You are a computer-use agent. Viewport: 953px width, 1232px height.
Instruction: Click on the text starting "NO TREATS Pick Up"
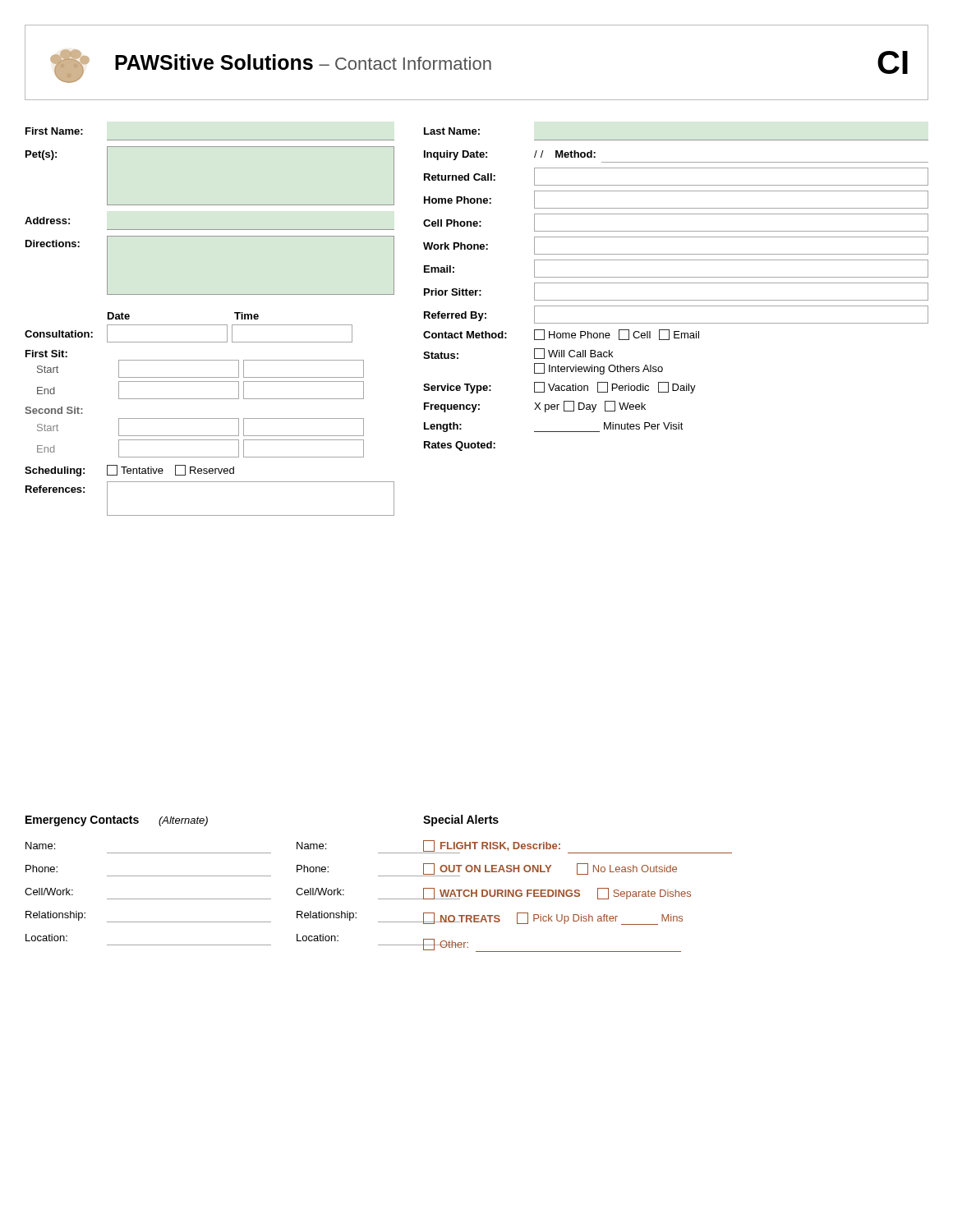553,918
